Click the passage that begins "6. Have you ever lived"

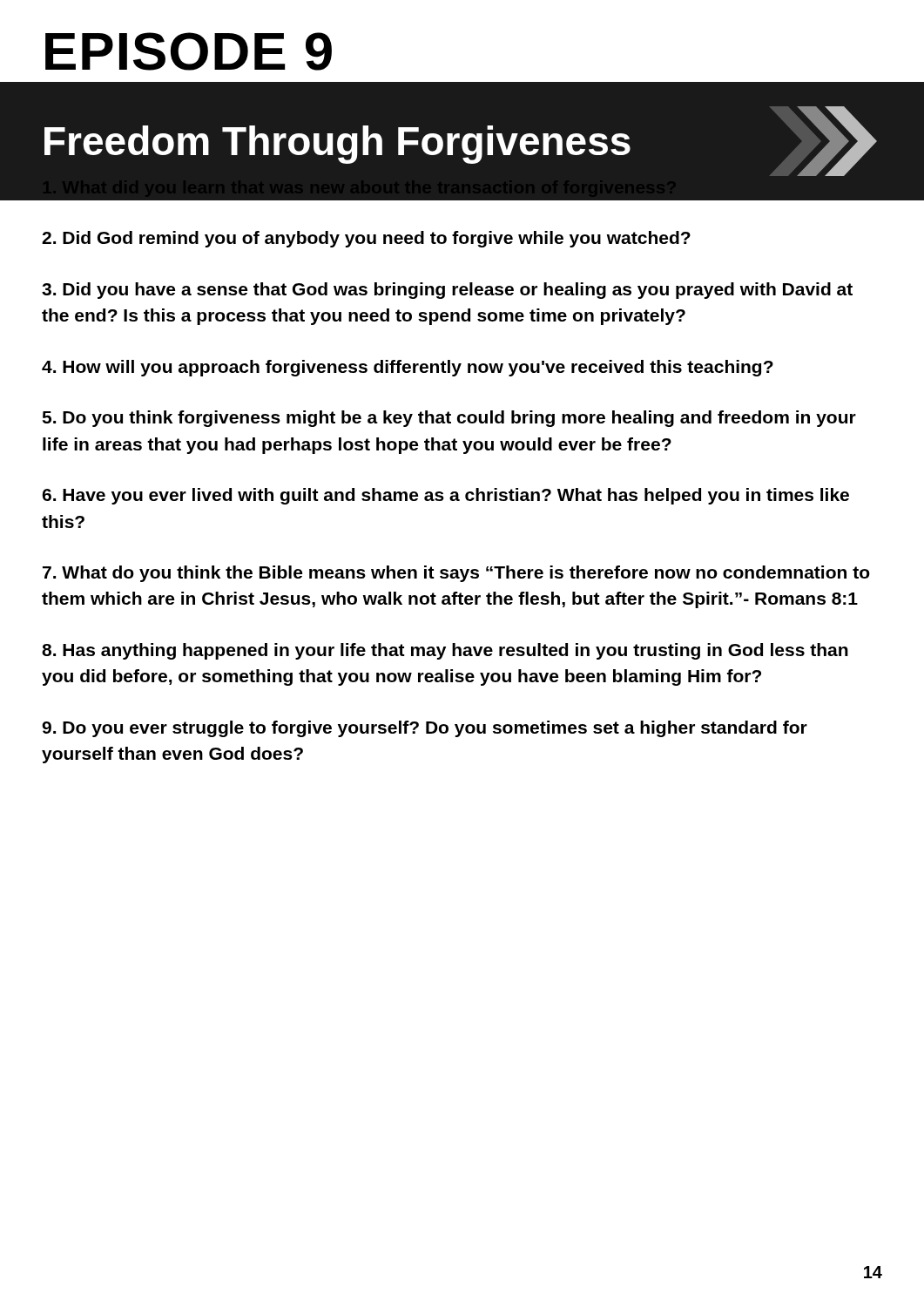446,508
